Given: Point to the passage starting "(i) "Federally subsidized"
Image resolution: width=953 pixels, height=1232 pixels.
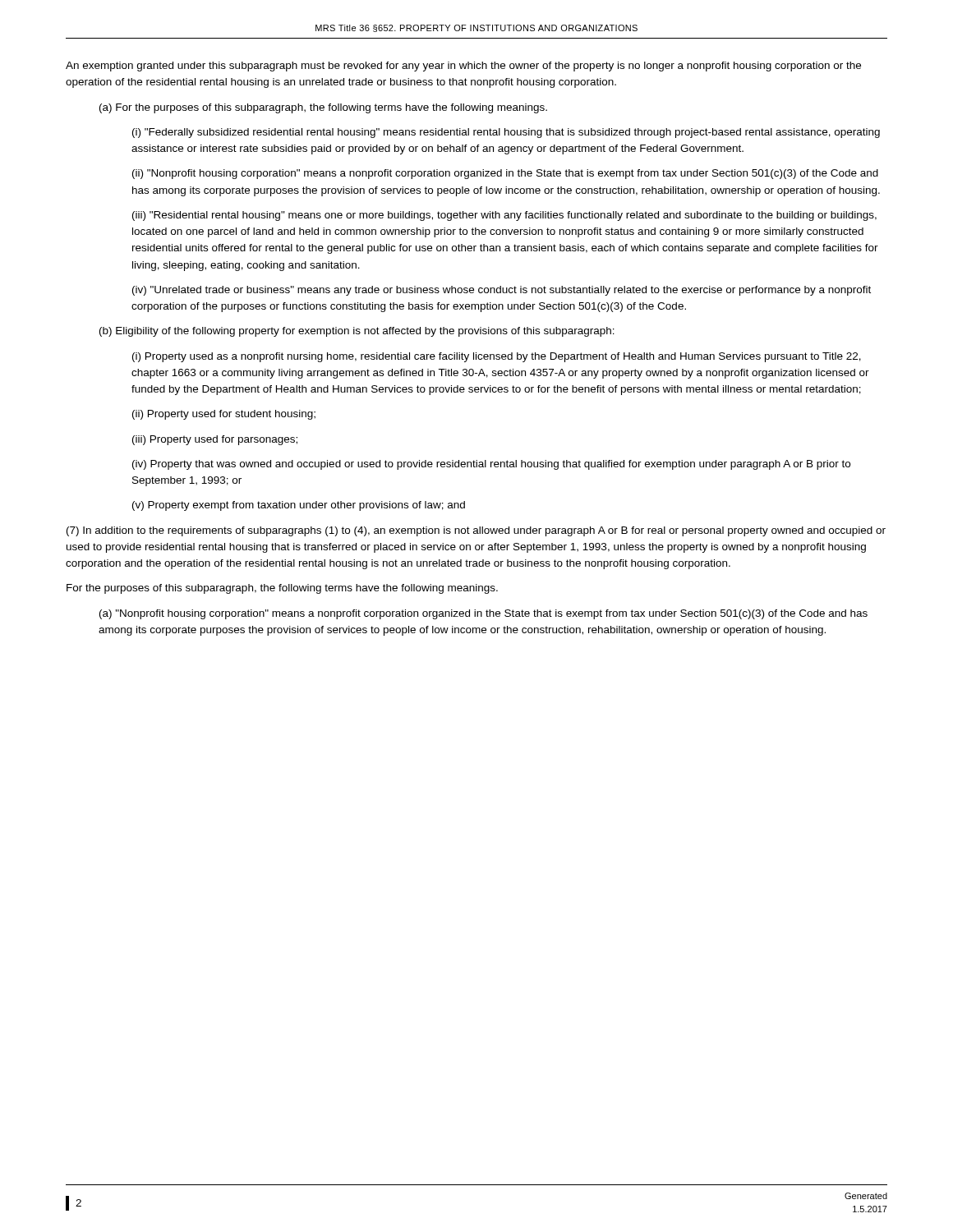Looking at the screenshot, I should (x=506, y=140).
